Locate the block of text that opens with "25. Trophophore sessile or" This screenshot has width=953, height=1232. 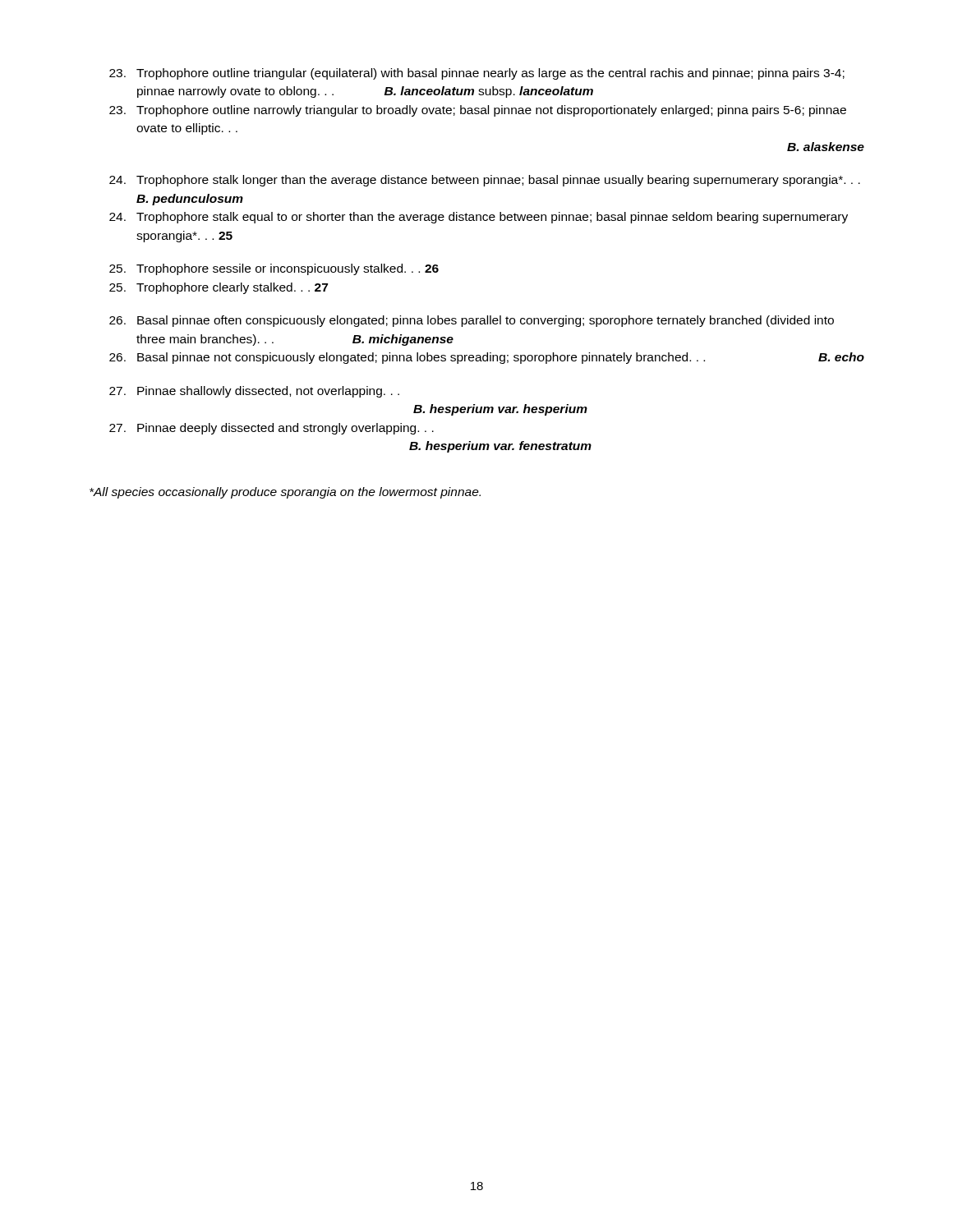274,269
